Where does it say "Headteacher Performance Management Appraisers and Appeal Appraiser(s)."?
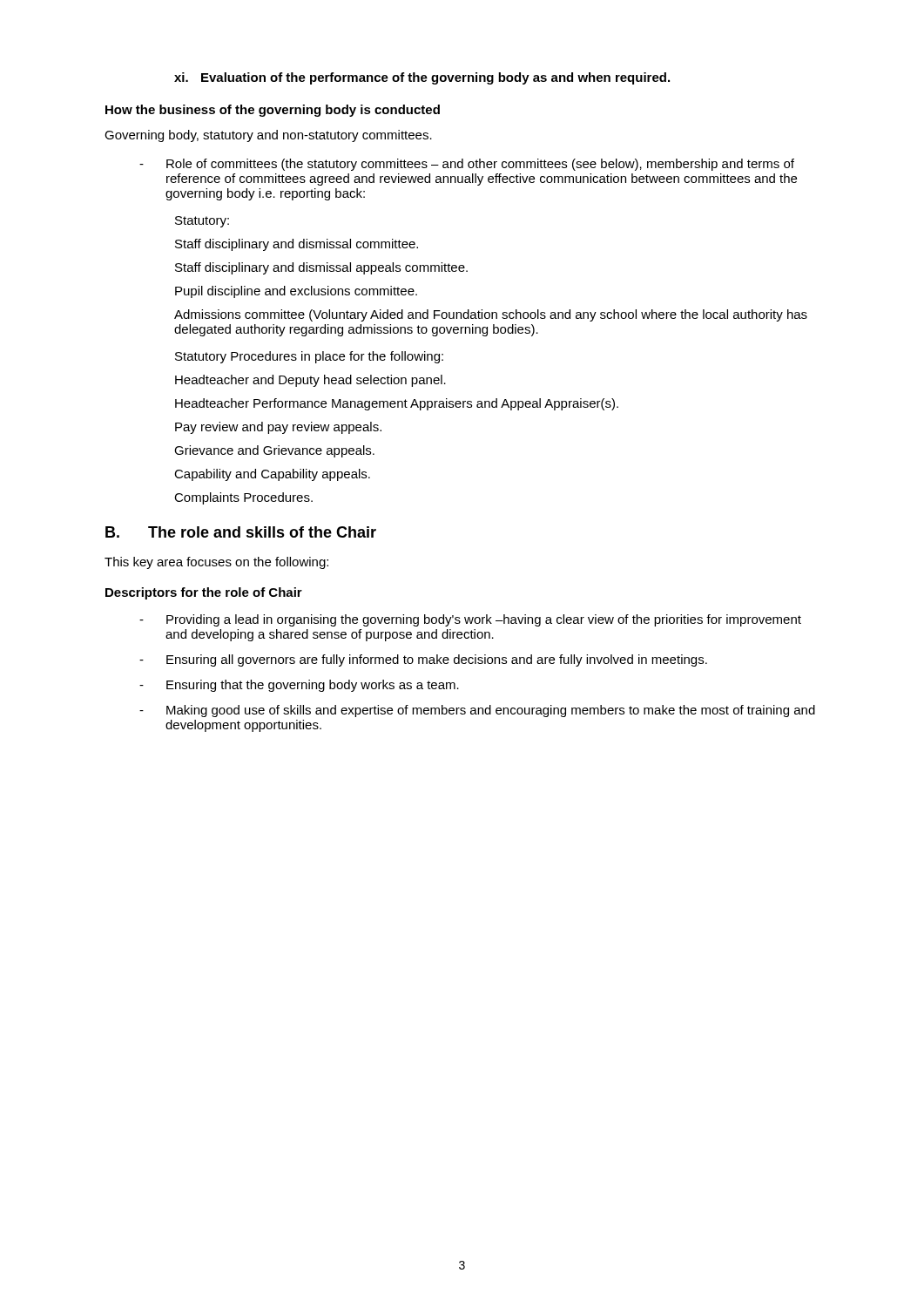The width and height of the screenshot is (924, 1307). tap(397, 403)
